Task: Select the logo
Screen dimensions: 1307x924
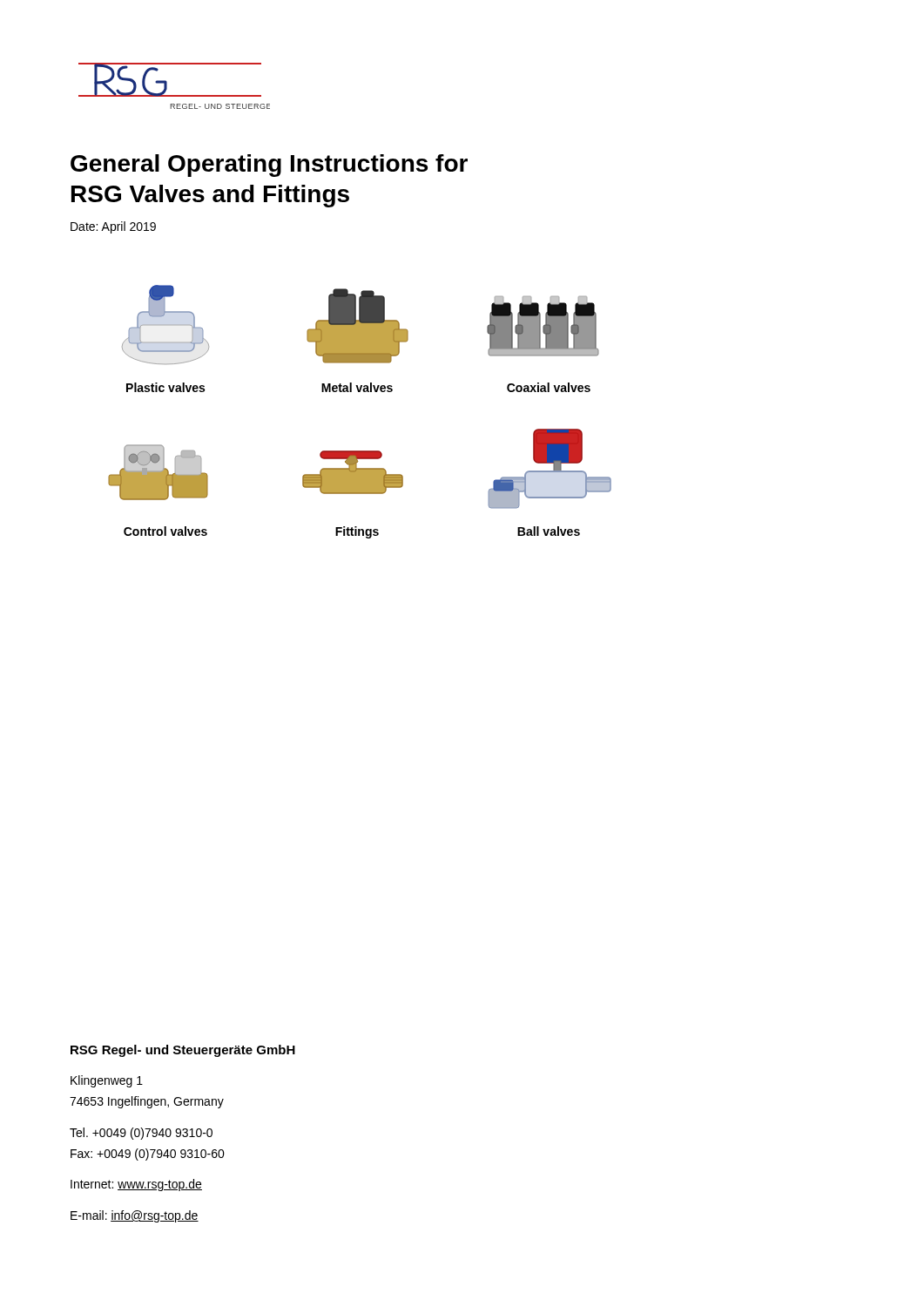Action: coord(170,82)
